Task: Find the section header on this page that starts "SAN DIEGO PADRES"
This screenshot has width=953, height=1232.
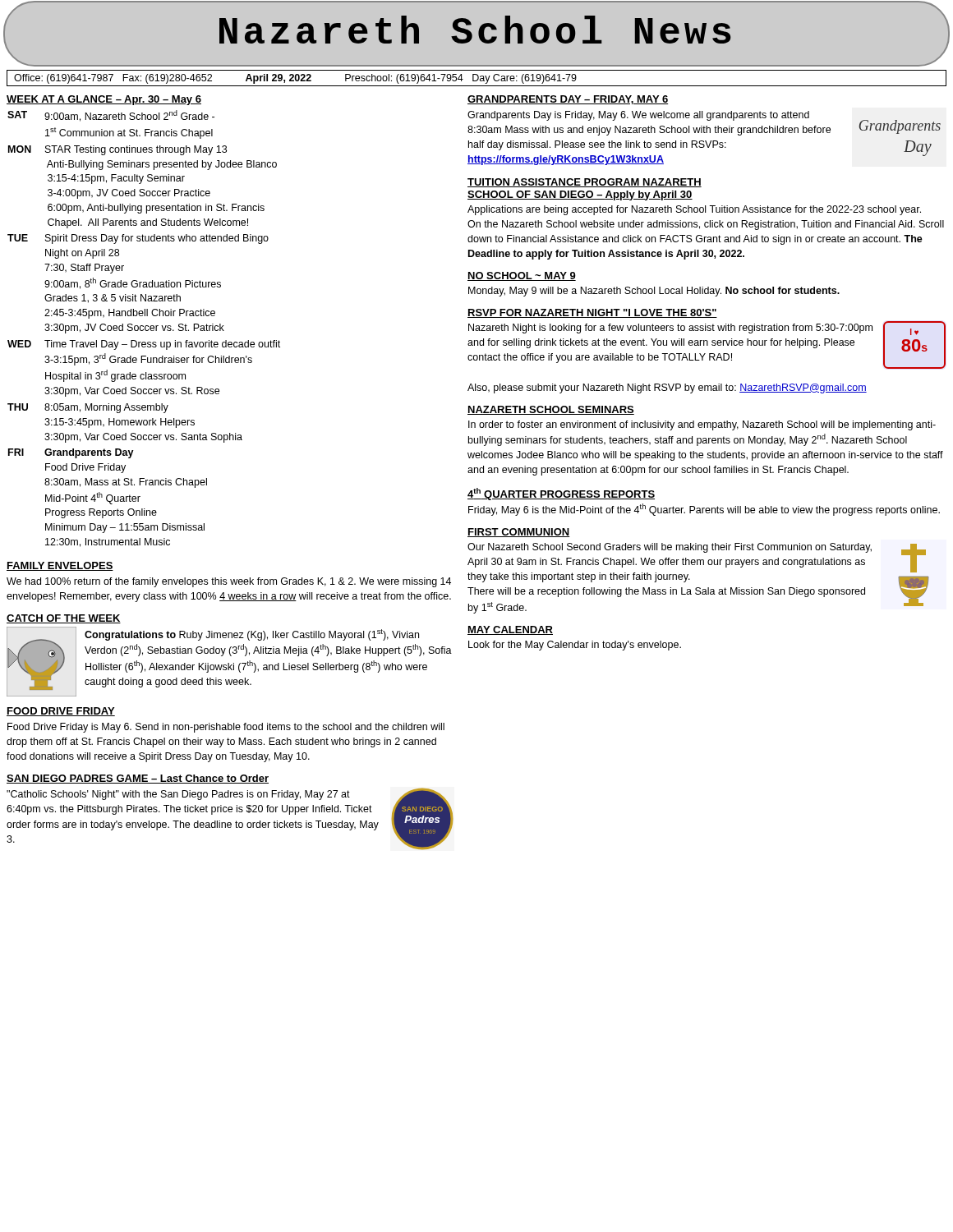Action: pyautogui.click(x=138, y=779)
